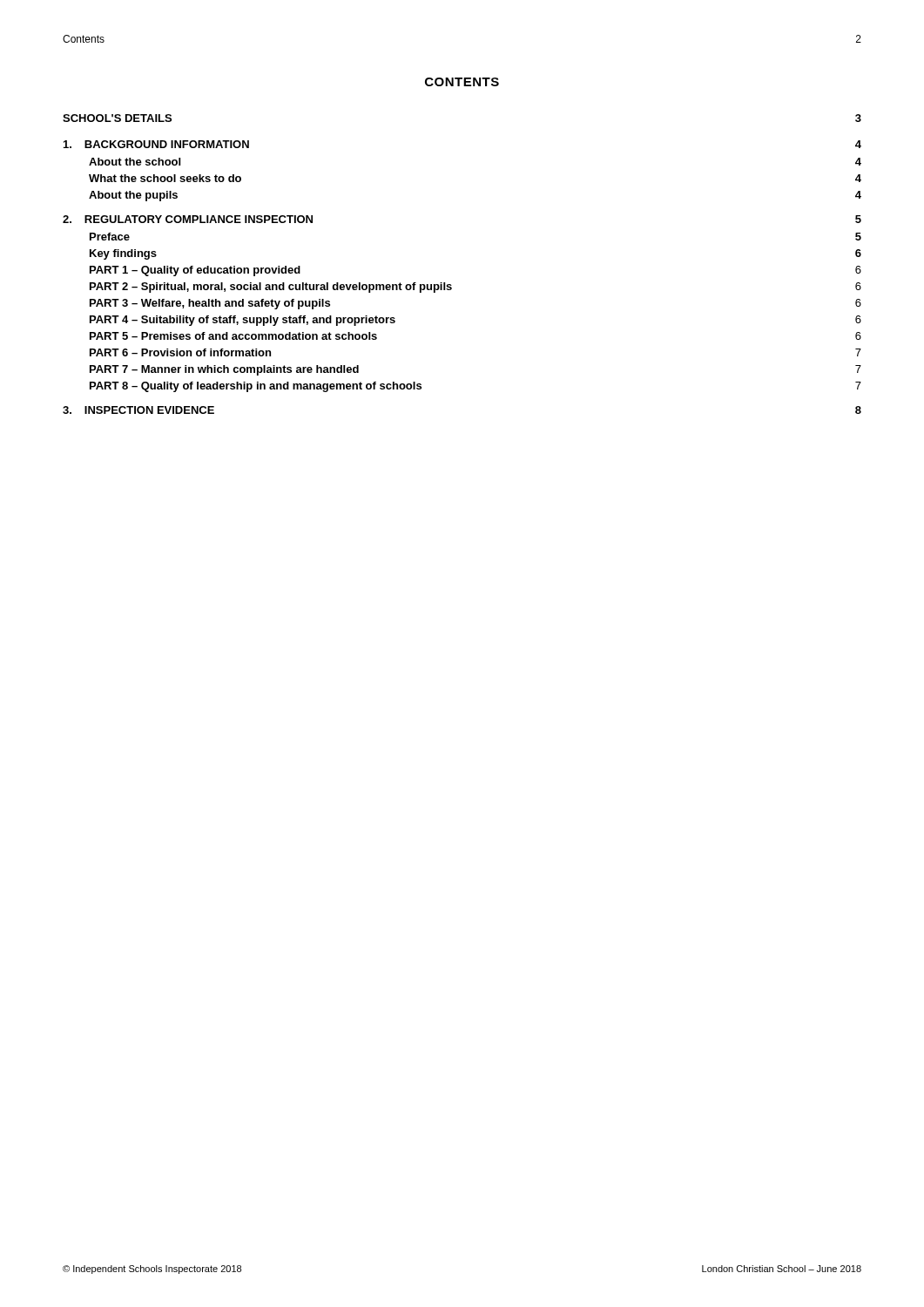Click where it says "2. REGULATORY COMPLIANCE INSPECTION 5"
924x1307 pixels.
click(x=195, y=220)
